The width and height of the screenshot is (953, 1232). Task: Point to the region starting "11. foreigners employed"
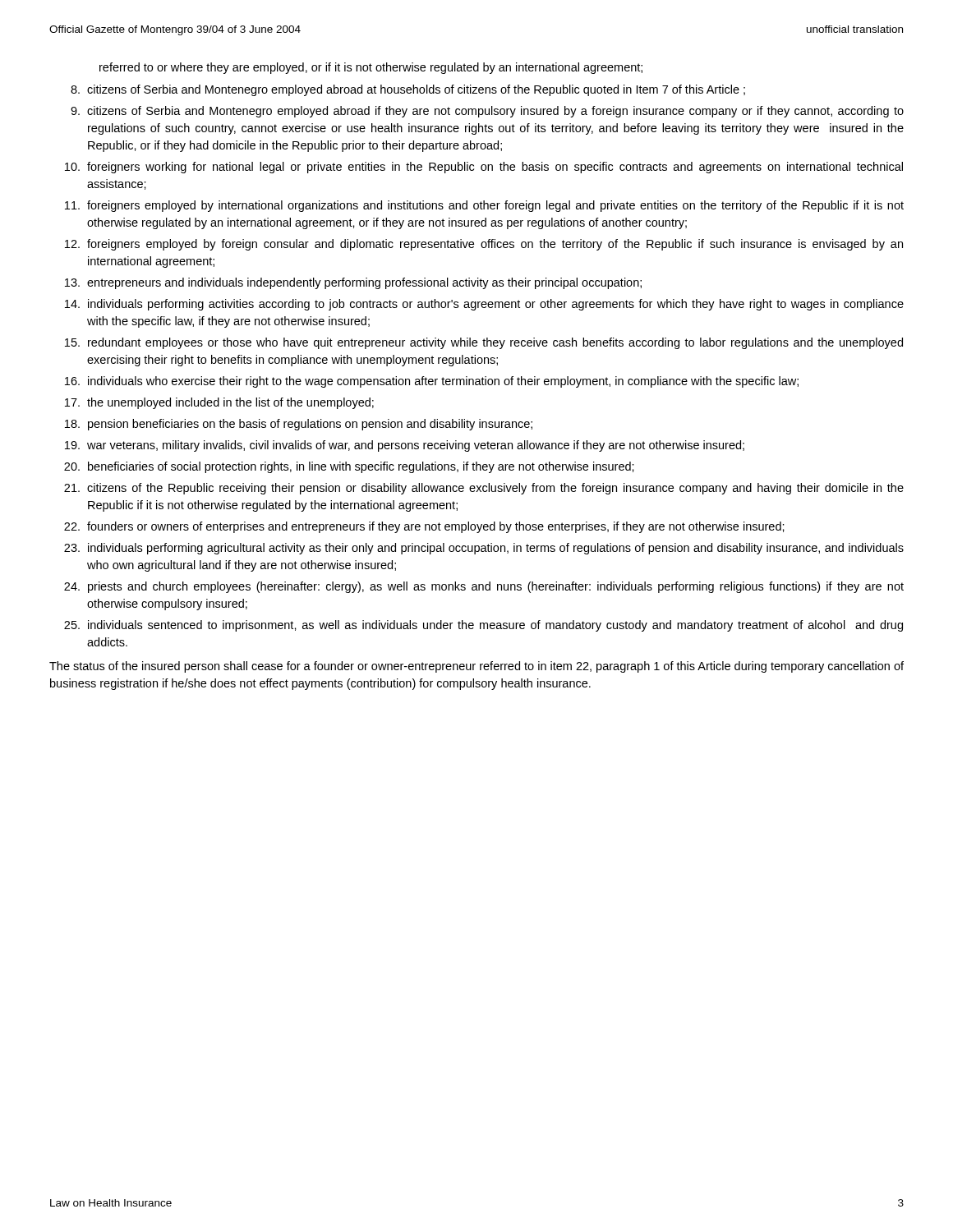(476, 214)
